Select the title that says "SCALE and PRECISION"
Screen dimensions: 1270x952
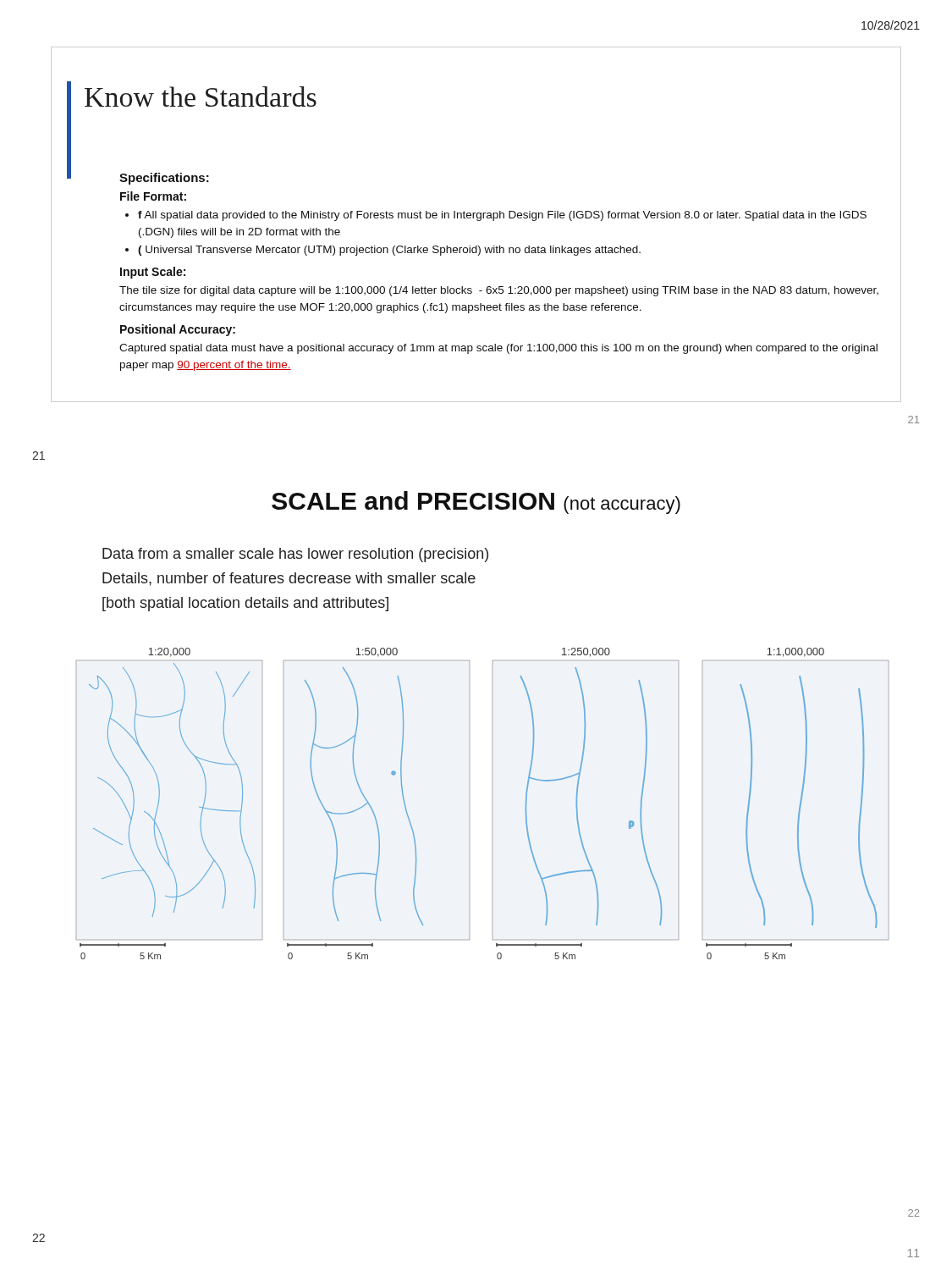476,501
